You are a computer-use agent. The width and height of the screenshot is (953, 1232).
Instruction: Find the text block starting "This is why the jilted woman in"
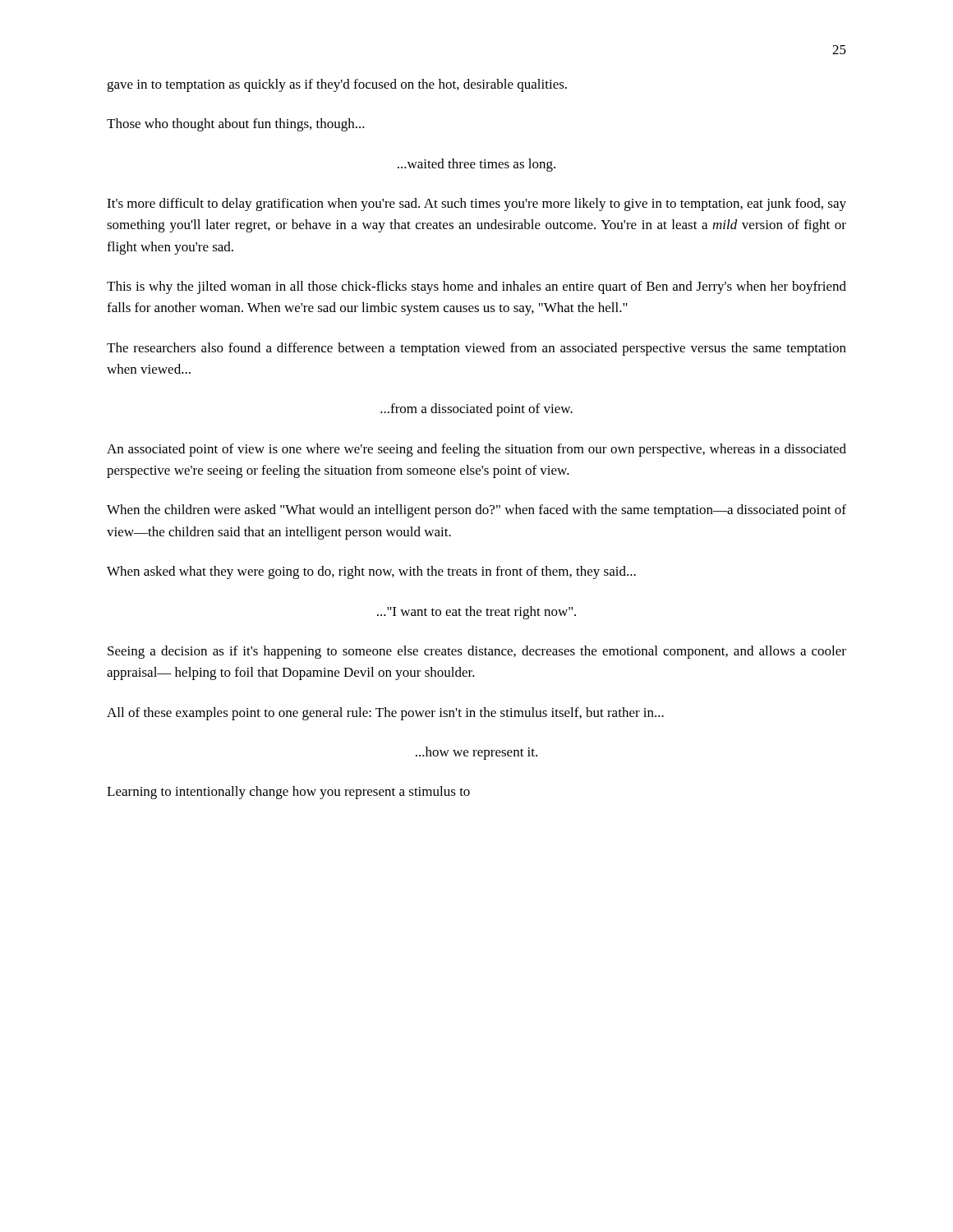click(476, 297)
